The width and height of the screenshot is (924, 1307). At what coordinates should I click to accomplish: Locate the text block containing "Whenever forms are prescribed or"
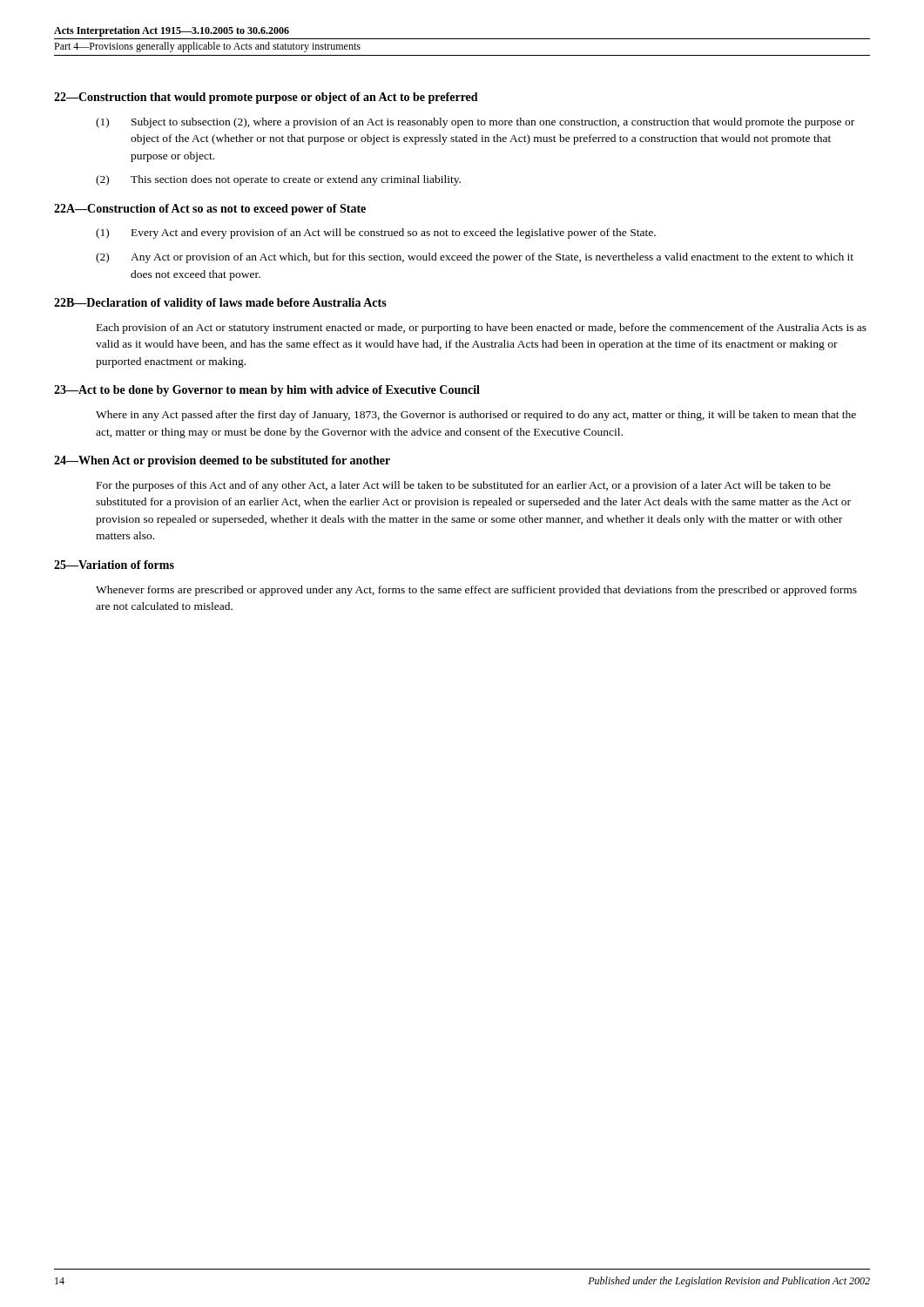[476, 598]
